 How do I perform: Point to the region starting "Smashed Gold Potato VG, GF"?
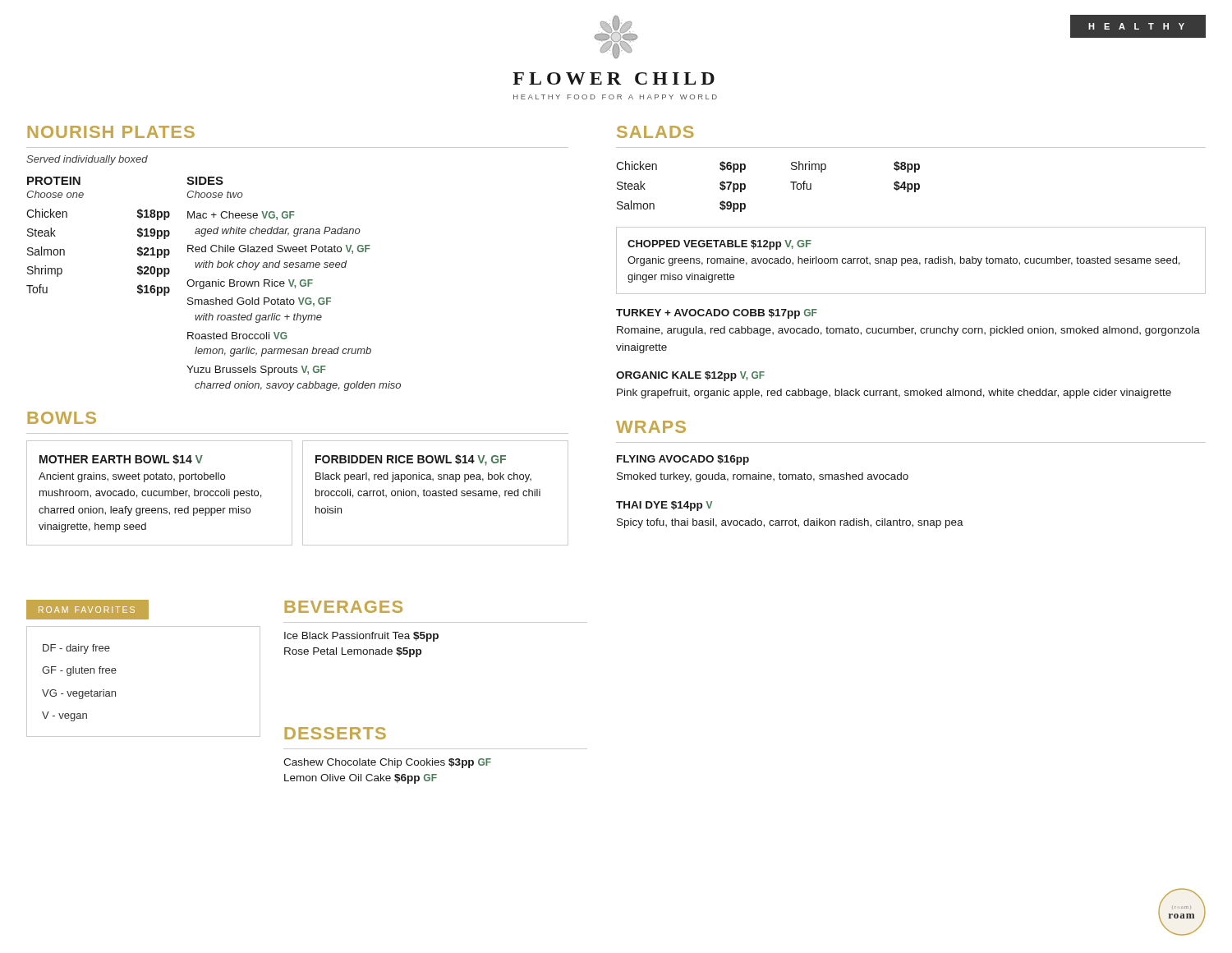pos(259,302)
